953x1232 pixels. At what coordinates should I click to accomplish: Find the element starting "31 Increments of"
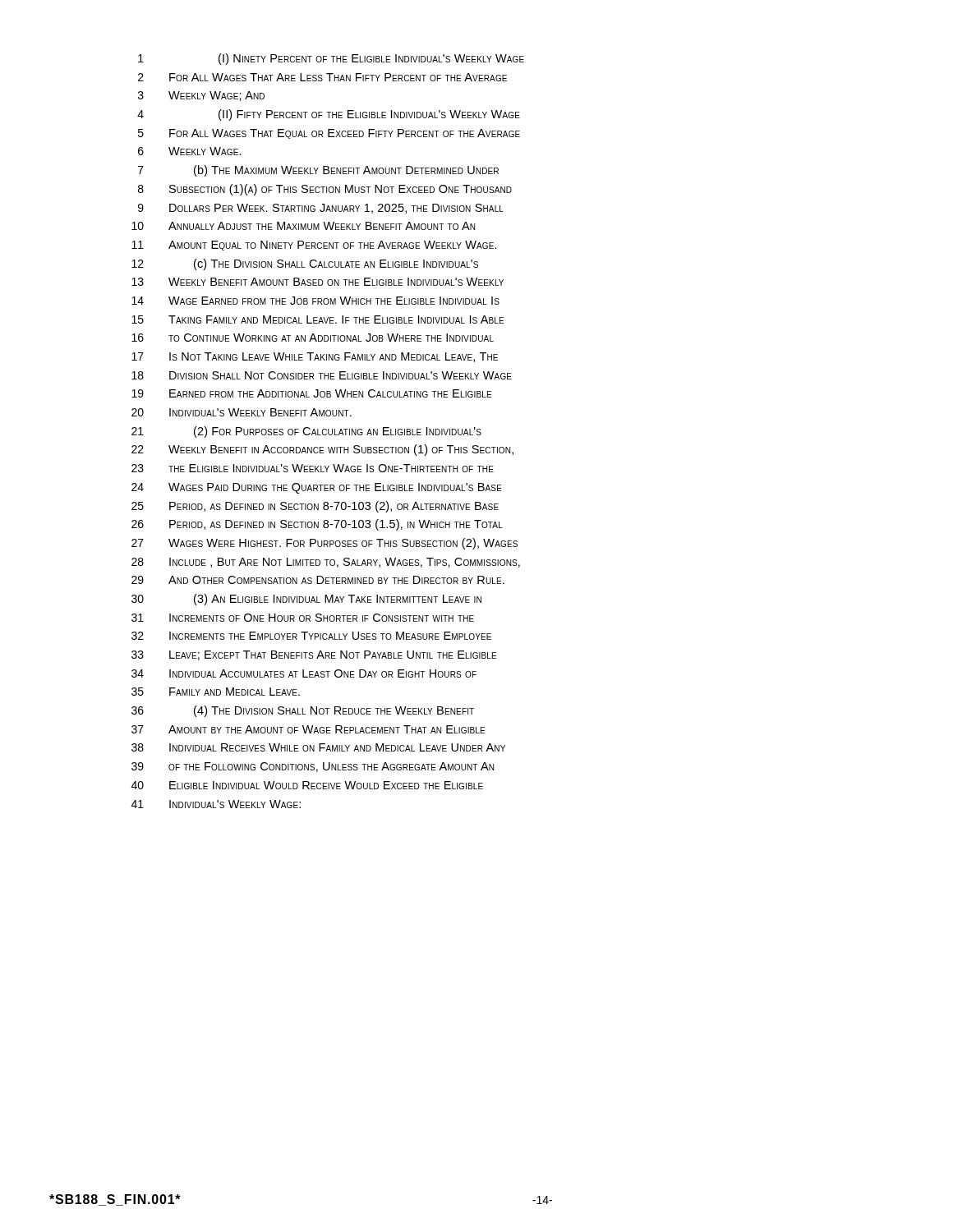point(291,618)
